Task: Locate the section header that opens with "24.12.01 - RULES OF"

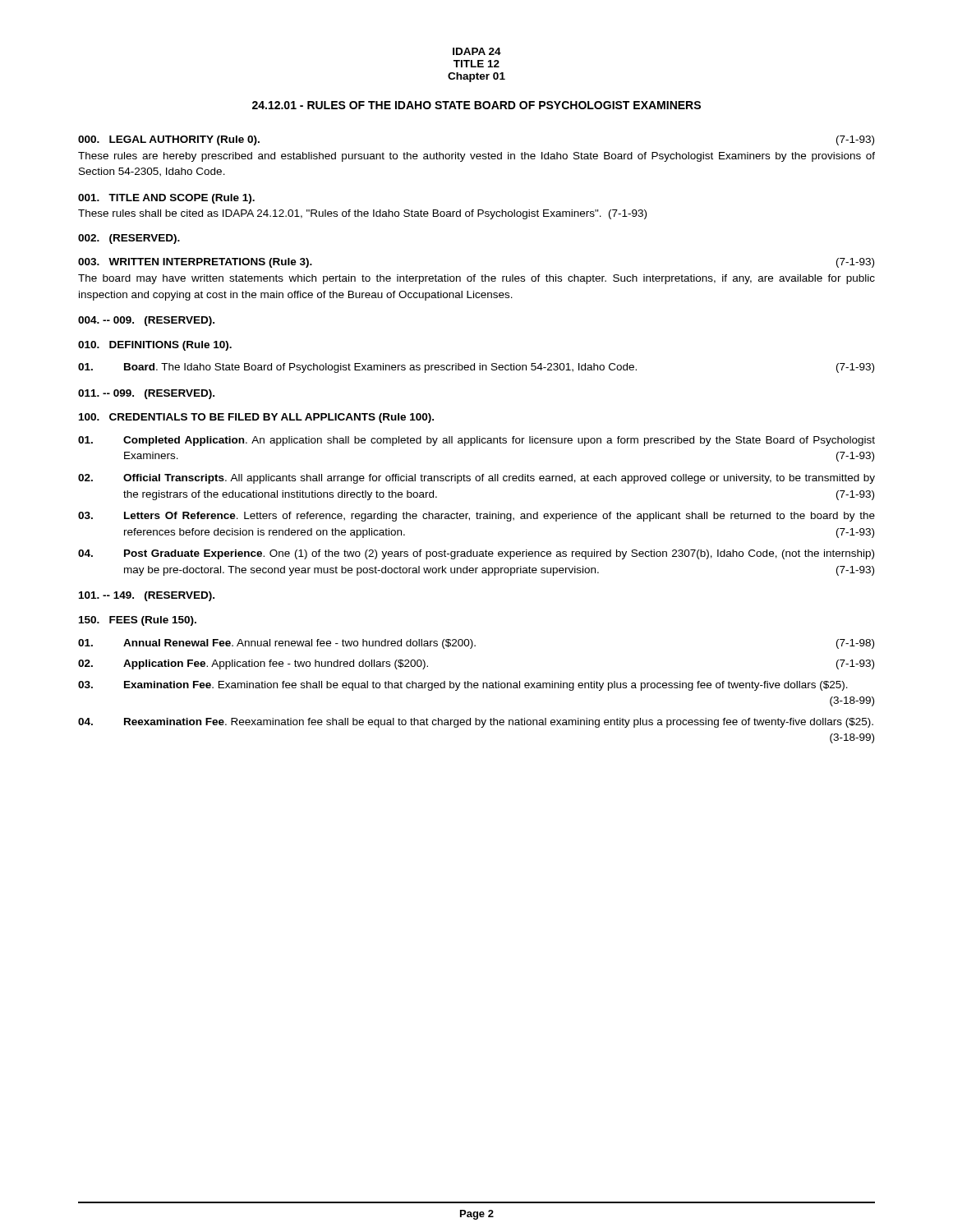Action: click(476, 105)
